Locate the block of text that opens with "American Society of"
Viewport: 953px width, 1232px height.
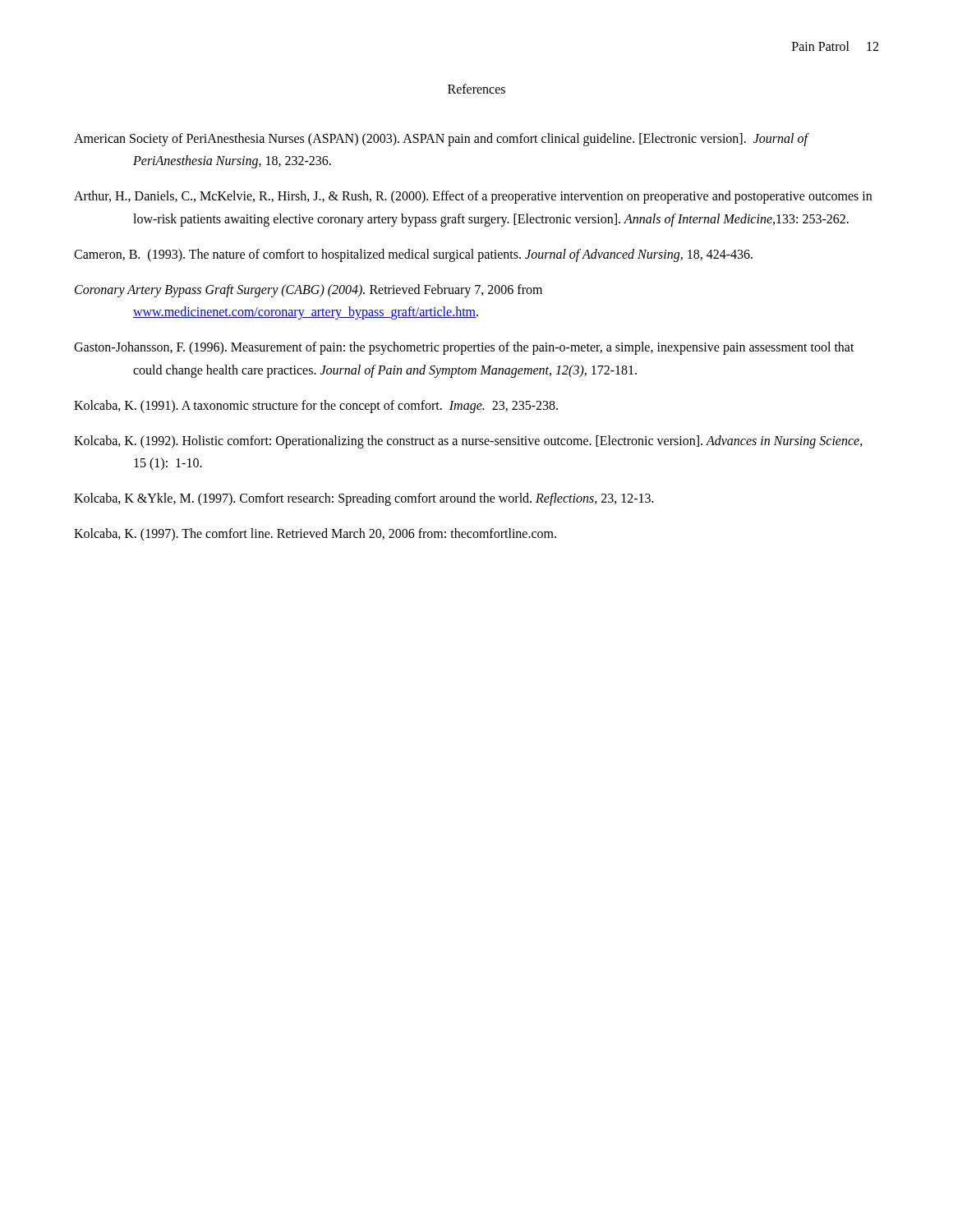point(441,150)
